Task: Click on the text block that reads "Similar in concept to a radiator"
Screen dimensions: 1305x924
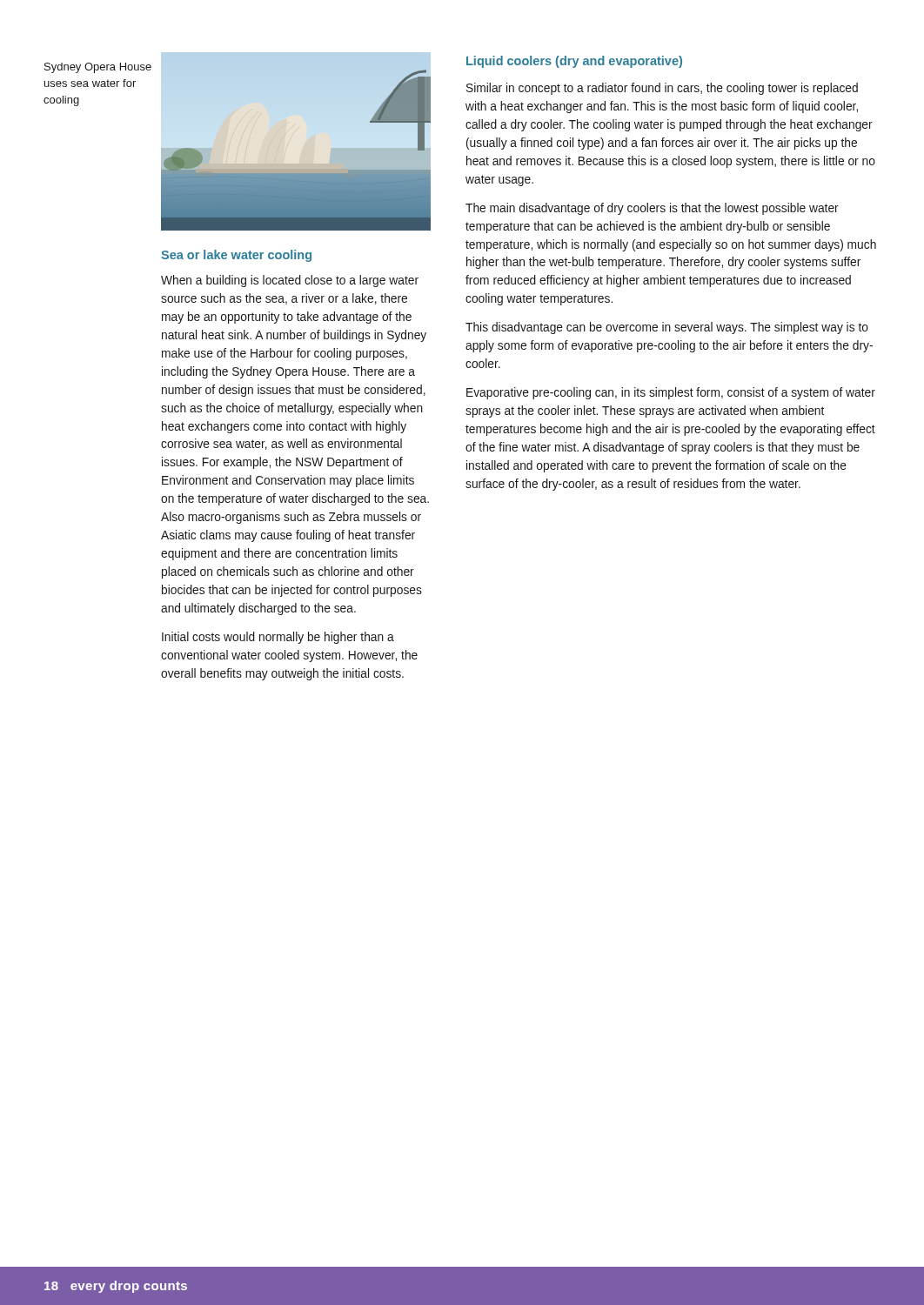Action: (x=670, y=134)
